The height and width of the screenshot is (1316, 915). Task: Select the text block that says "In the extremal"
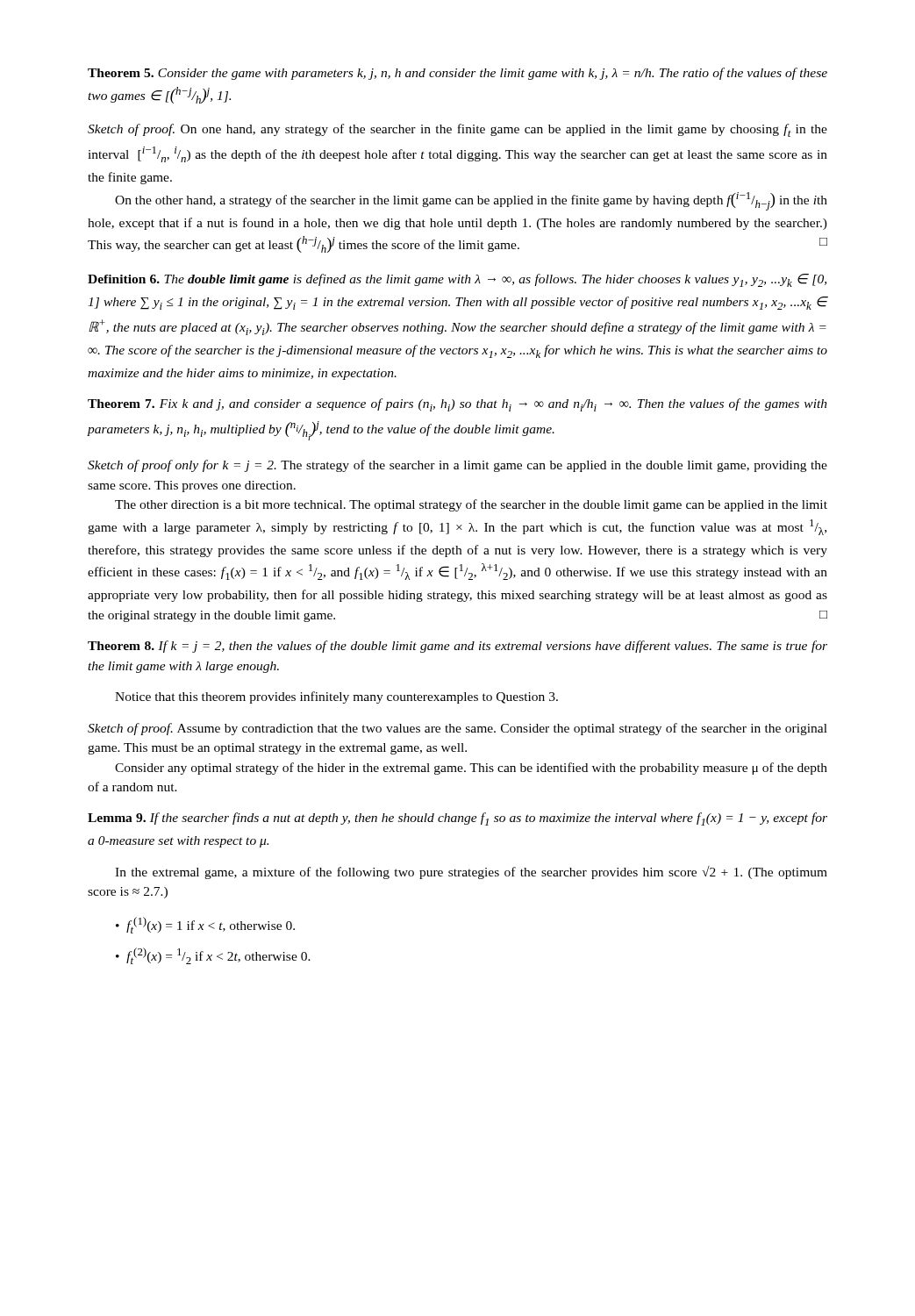(x=458, y=882)
